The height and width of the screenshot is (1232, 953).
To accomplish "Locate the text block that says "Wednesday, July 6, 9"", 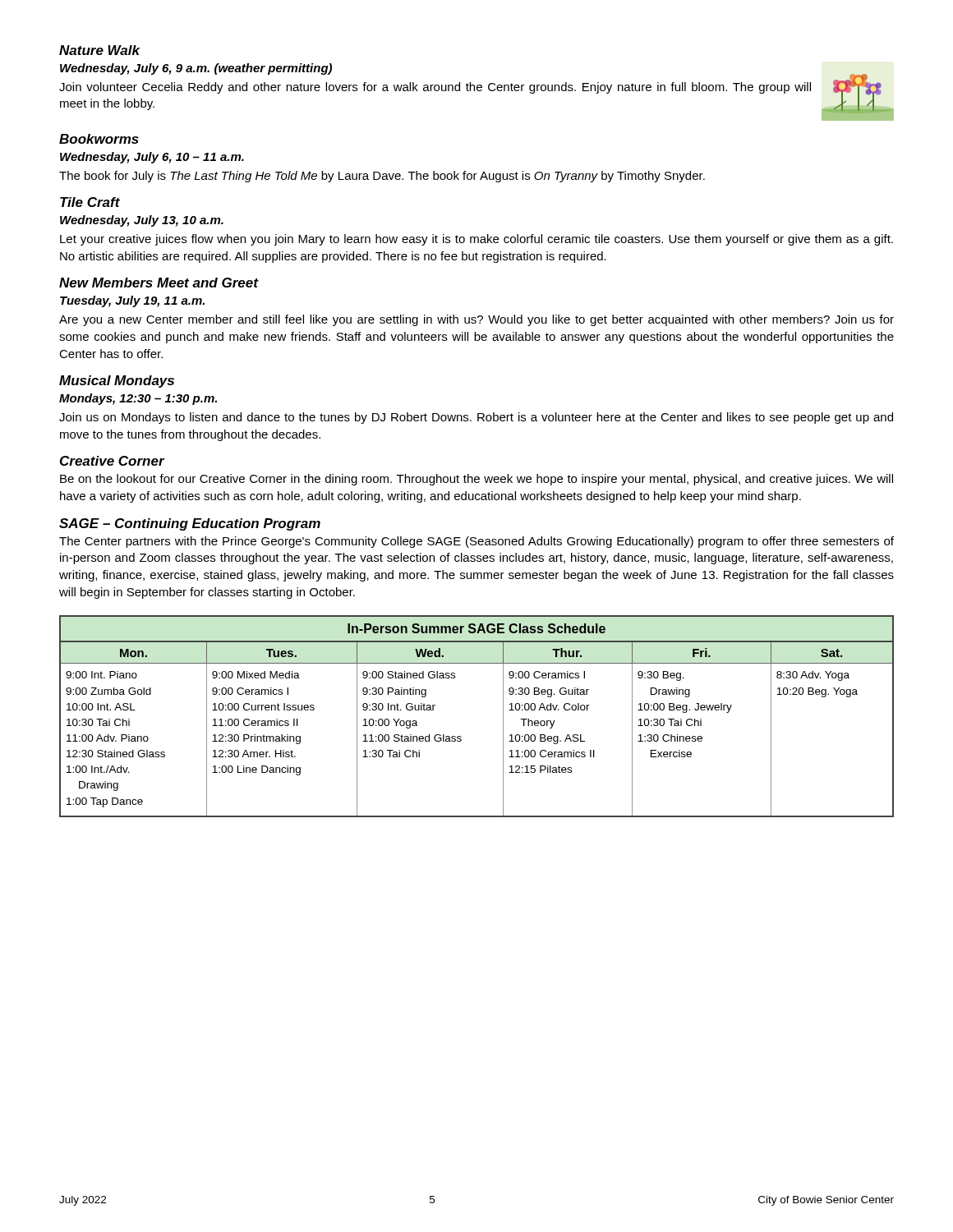I will point(476,90).
